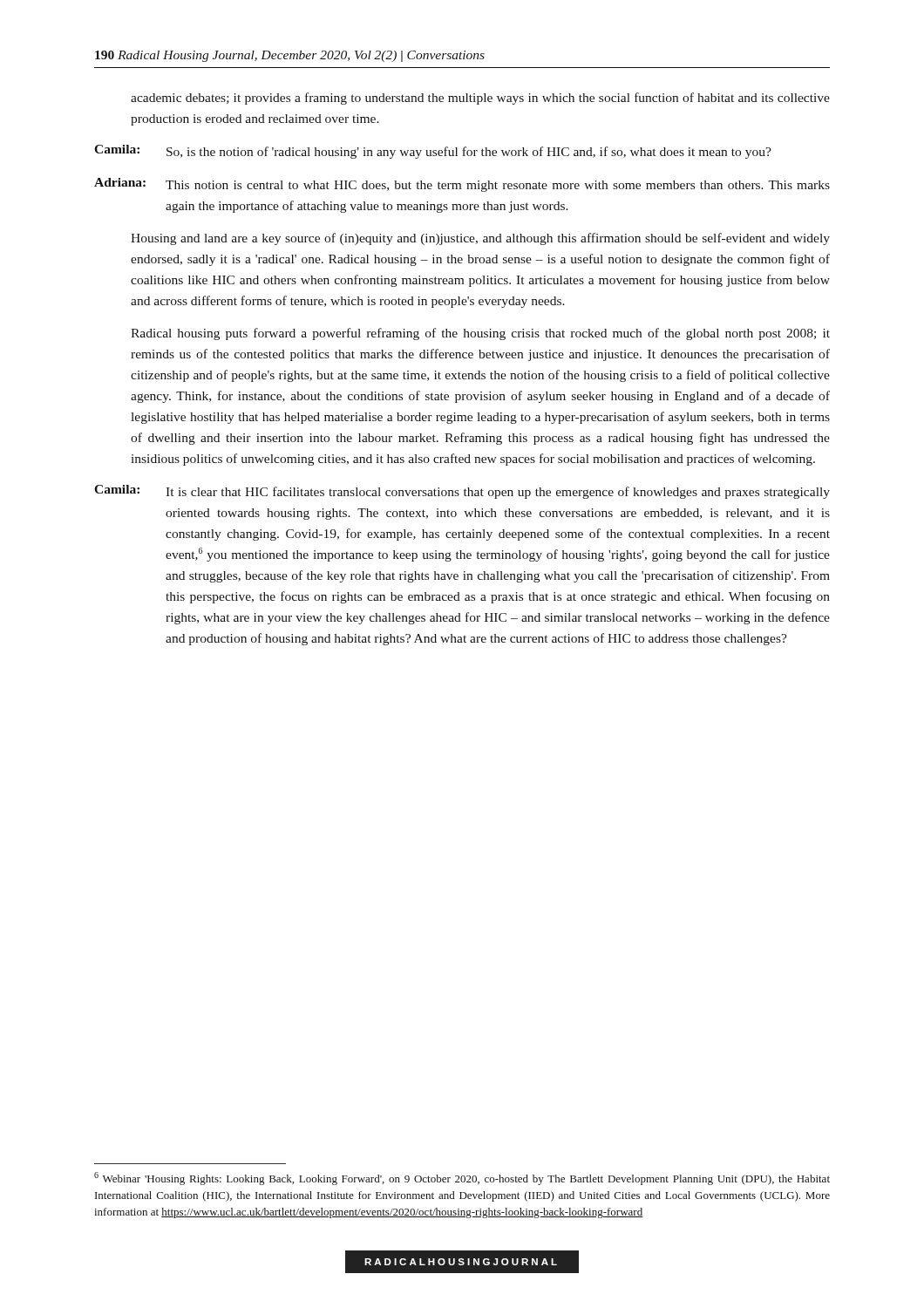Navigate to the region starting "6 Webinar 'Housing Rights: Looking Back,"
Image resolution: width=924 pixels, height=1308 pixels.
click(462, 1195)
